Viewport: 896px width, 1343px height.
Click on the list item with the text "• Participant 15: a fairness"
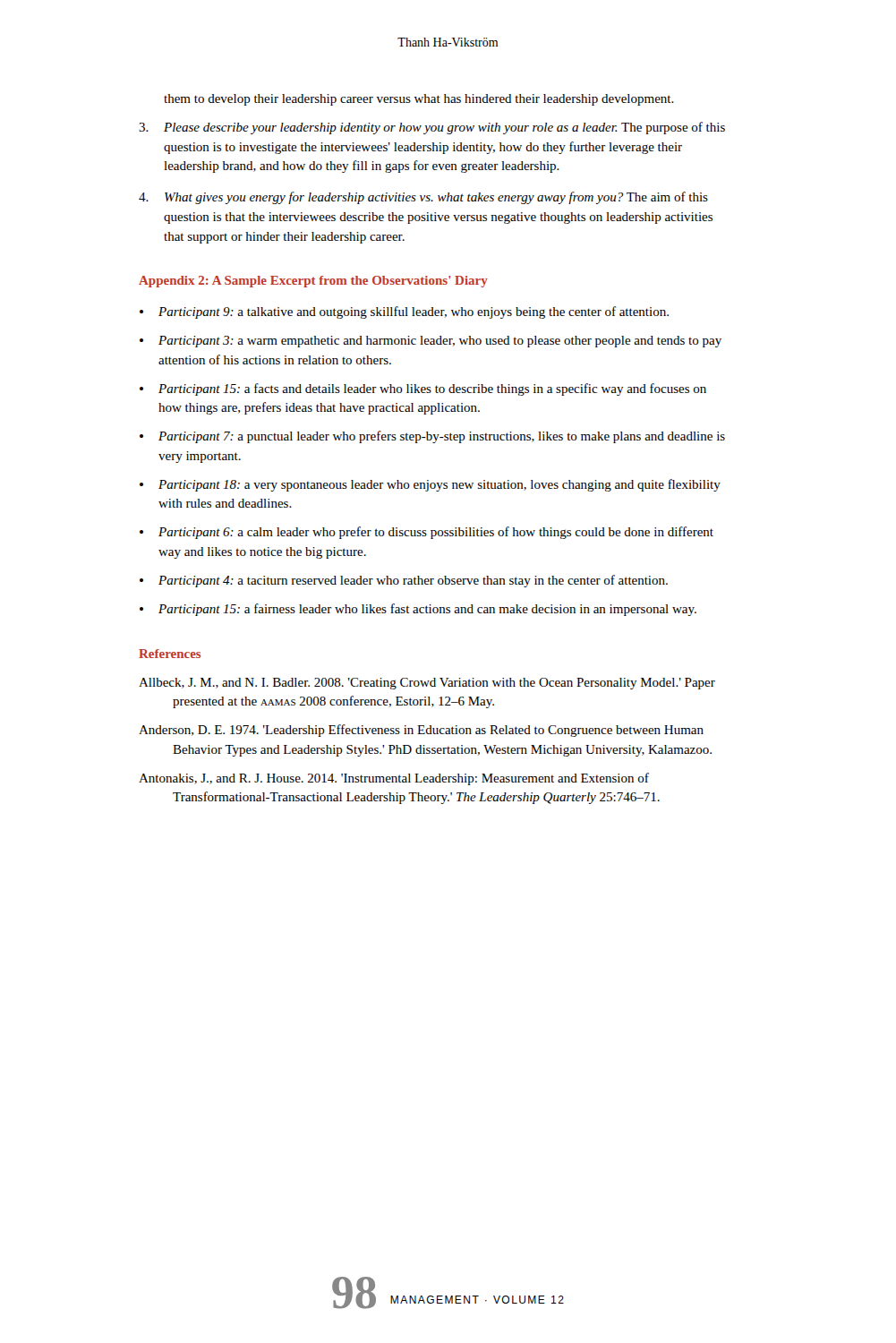coord(434,610)
